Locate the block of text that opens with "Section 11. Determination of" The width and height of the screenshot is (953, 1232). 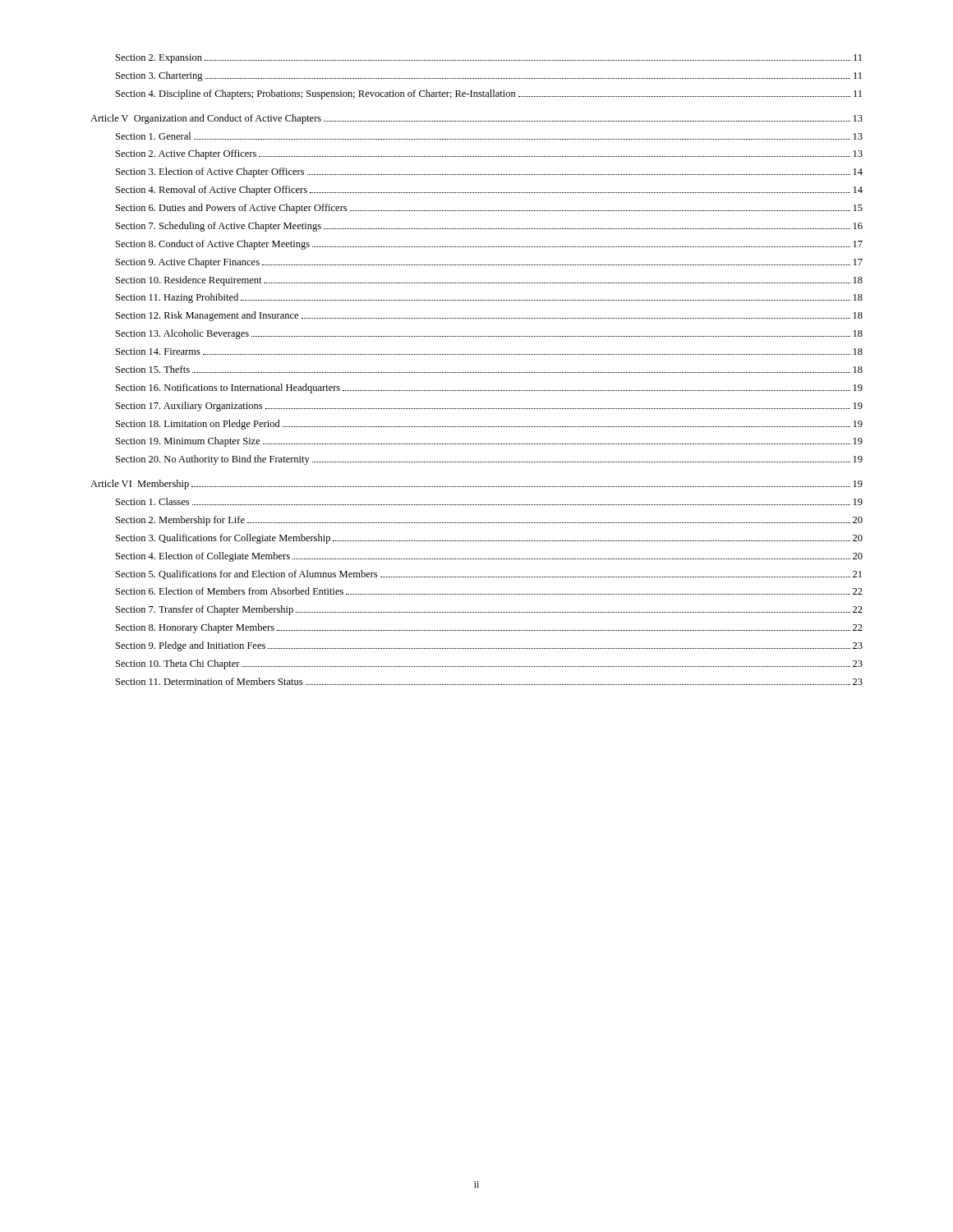pos(489,682)
